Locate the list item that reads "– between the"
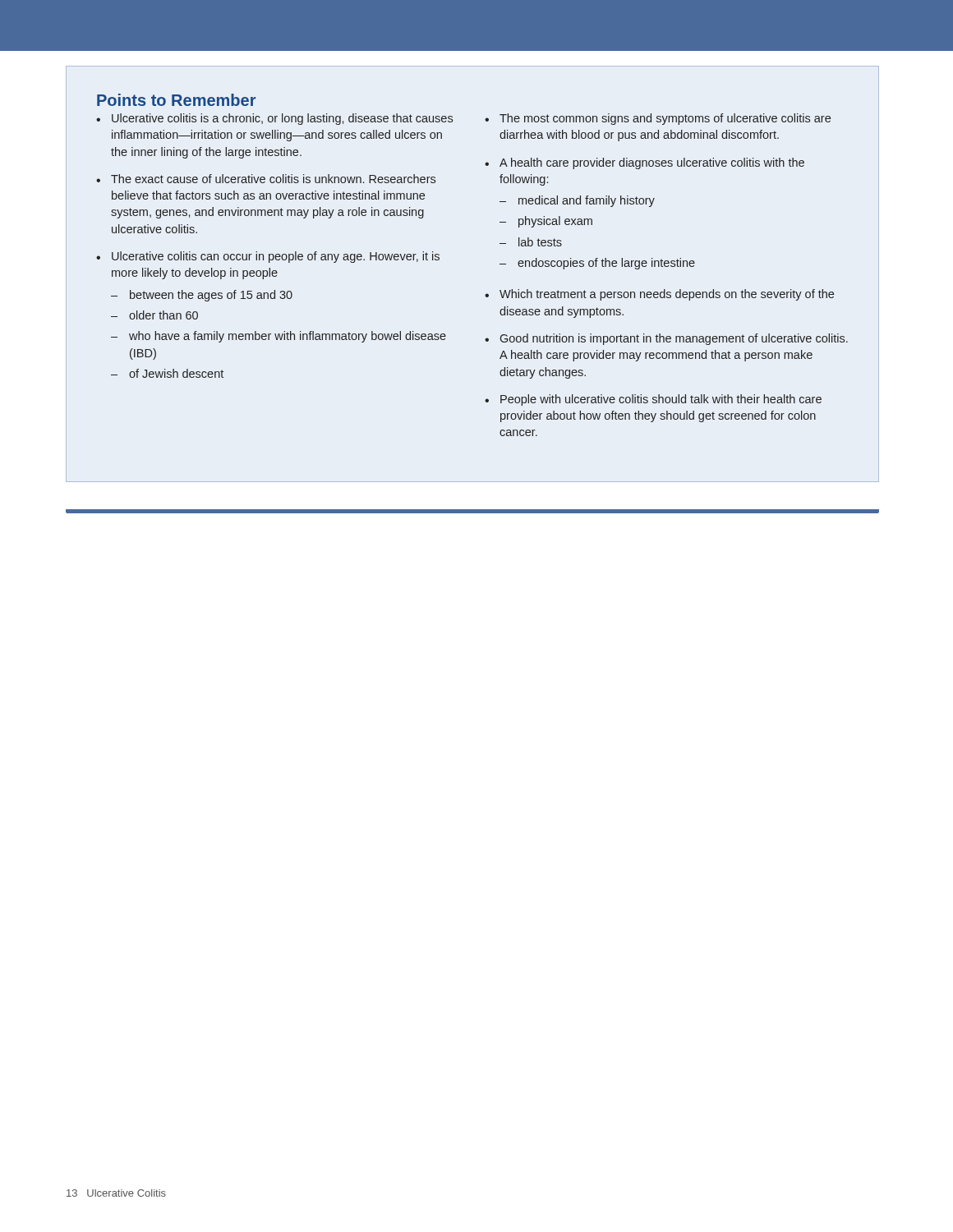Image resolution: width=953 pixels, height=1232 pixels. [286, 295]
